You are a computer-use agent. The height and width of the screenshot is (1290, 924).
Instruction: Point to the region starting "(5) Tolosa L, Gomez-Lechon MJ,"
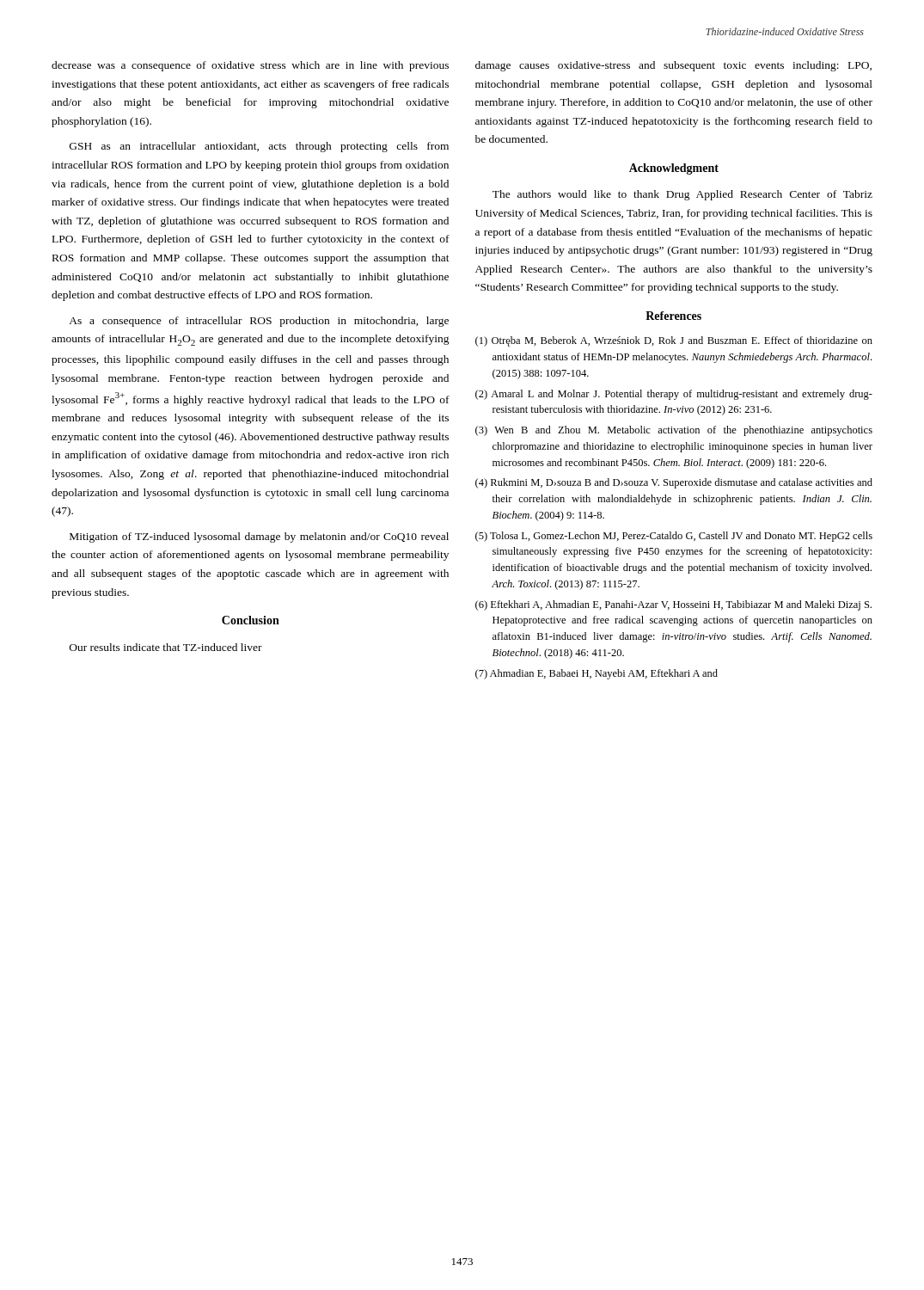[674, 560]
